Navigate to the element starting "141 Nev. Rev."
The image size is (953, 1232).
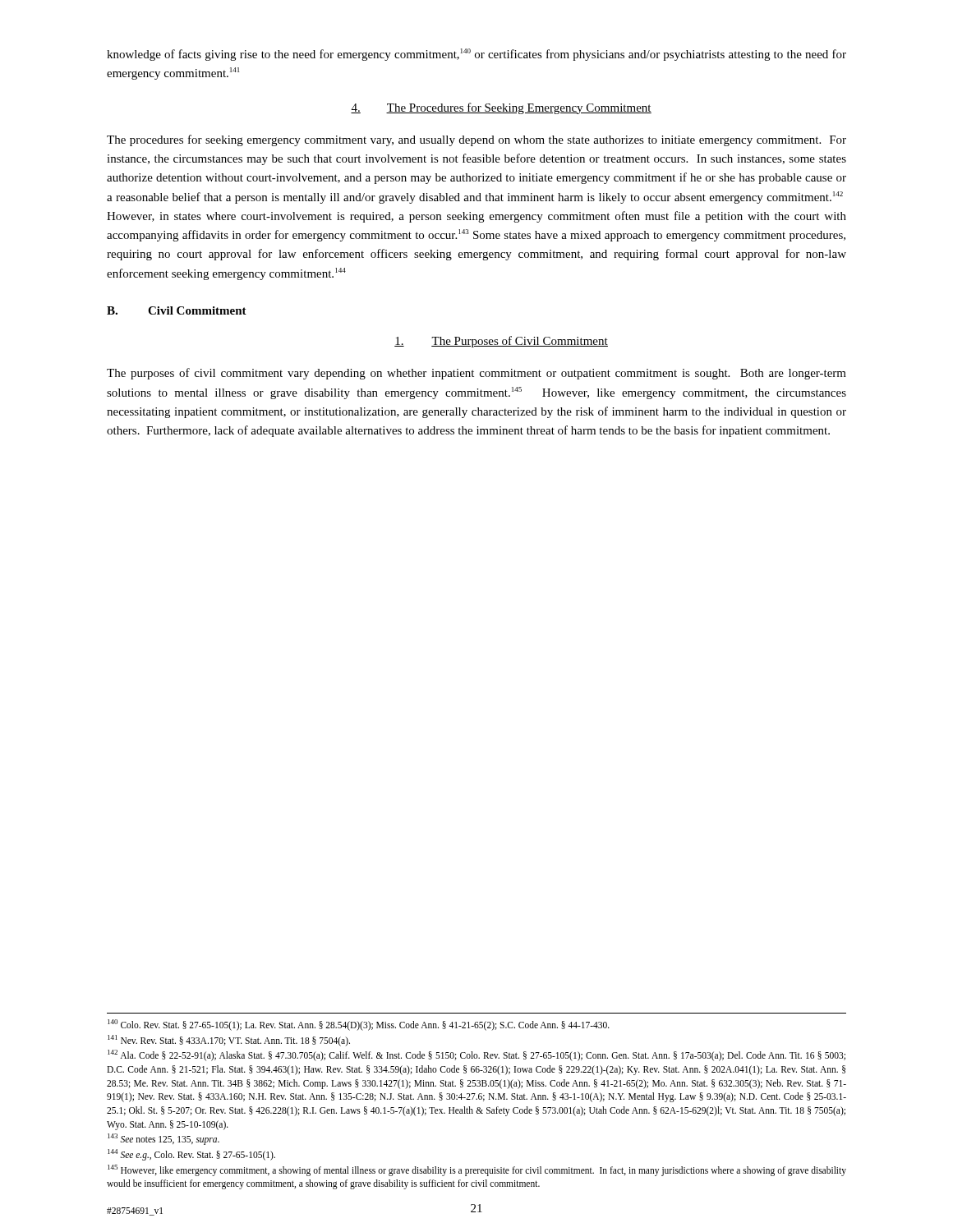click(476, 1041)
